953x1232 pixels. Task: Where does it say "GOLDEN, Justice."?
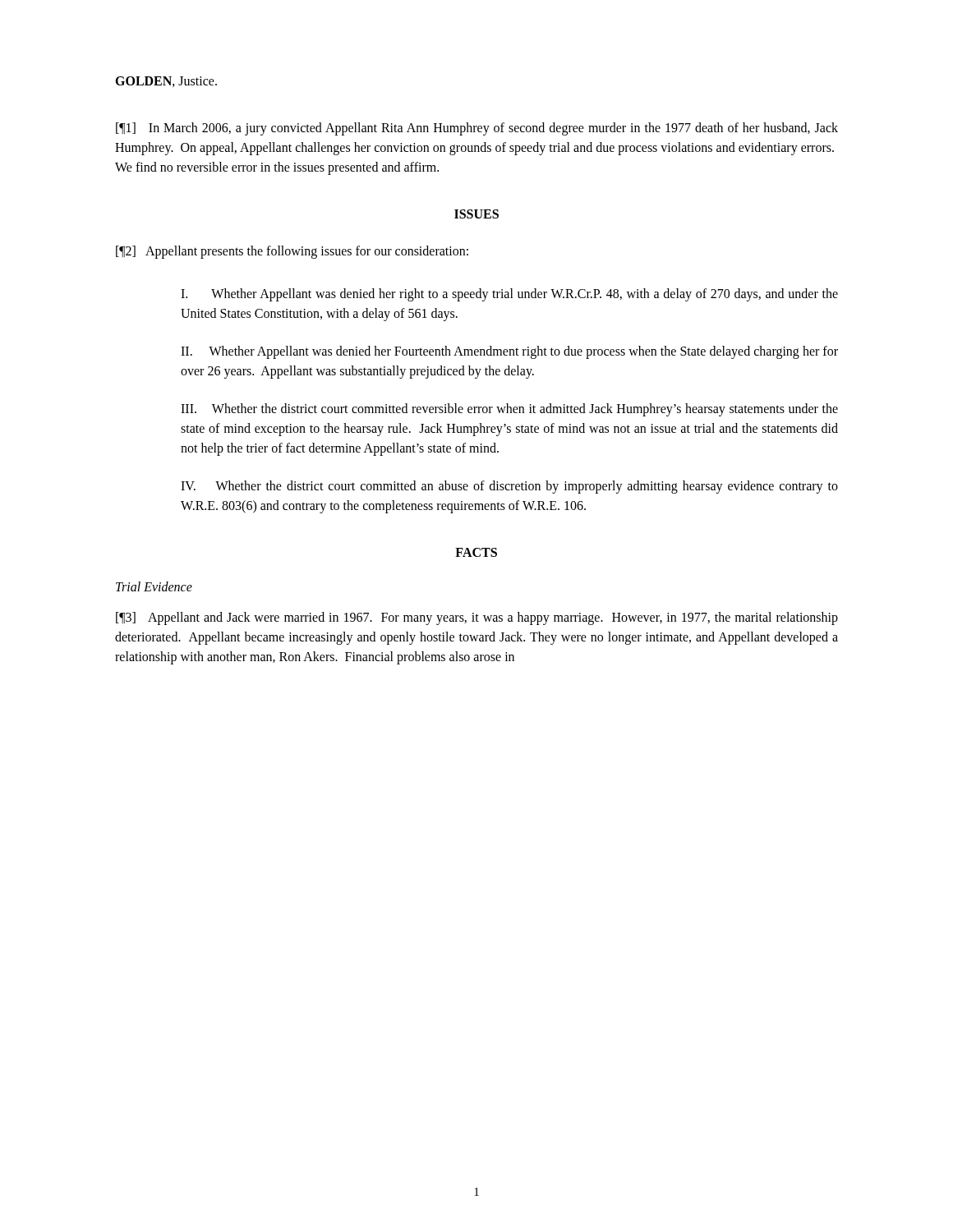166,81
